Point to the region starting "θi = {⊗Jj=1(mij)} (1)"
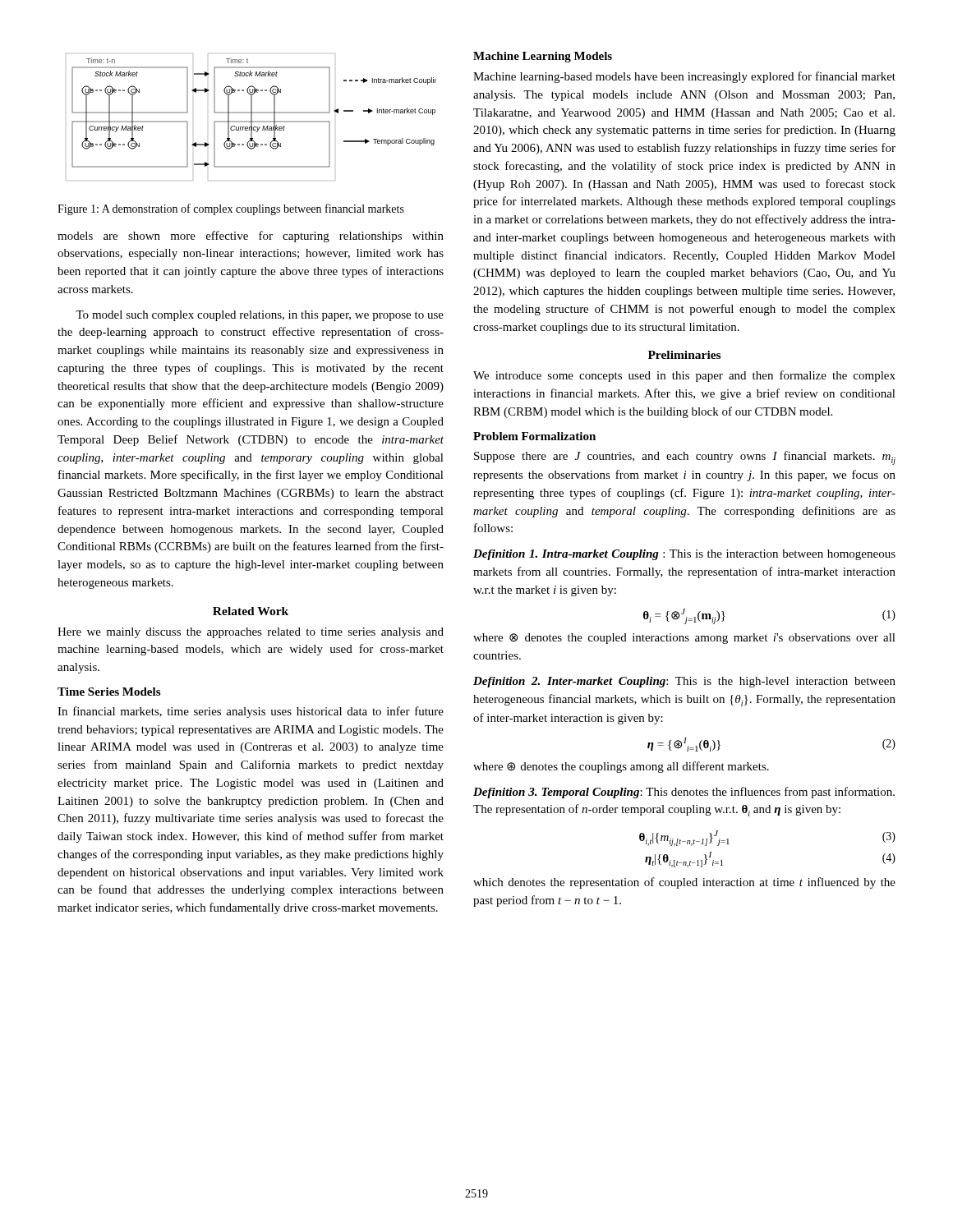Viewport: 953px width, 1232px height. (684, 615)
